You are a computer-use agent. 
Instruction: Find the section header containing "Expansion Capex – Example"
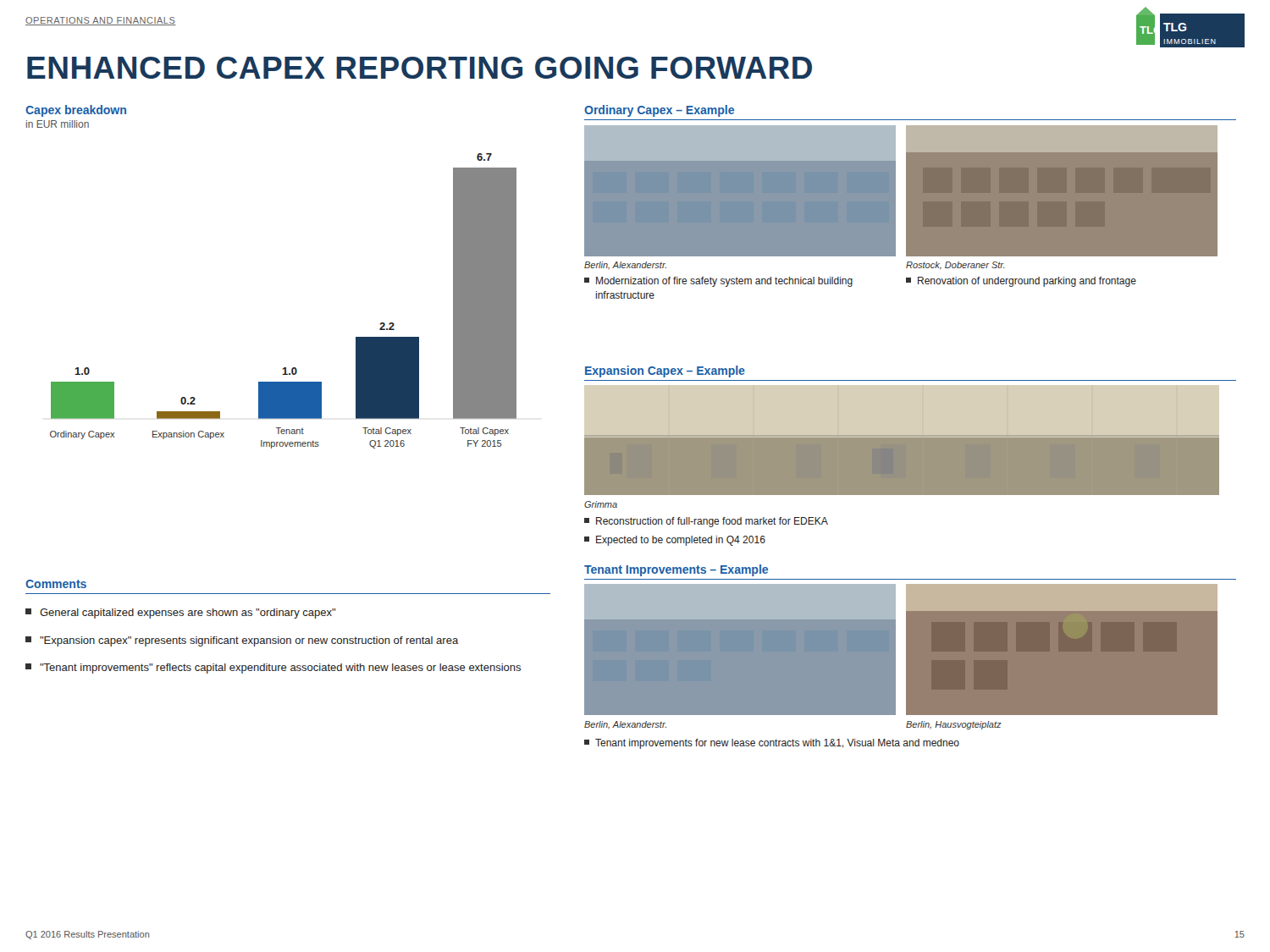point(665,371)
